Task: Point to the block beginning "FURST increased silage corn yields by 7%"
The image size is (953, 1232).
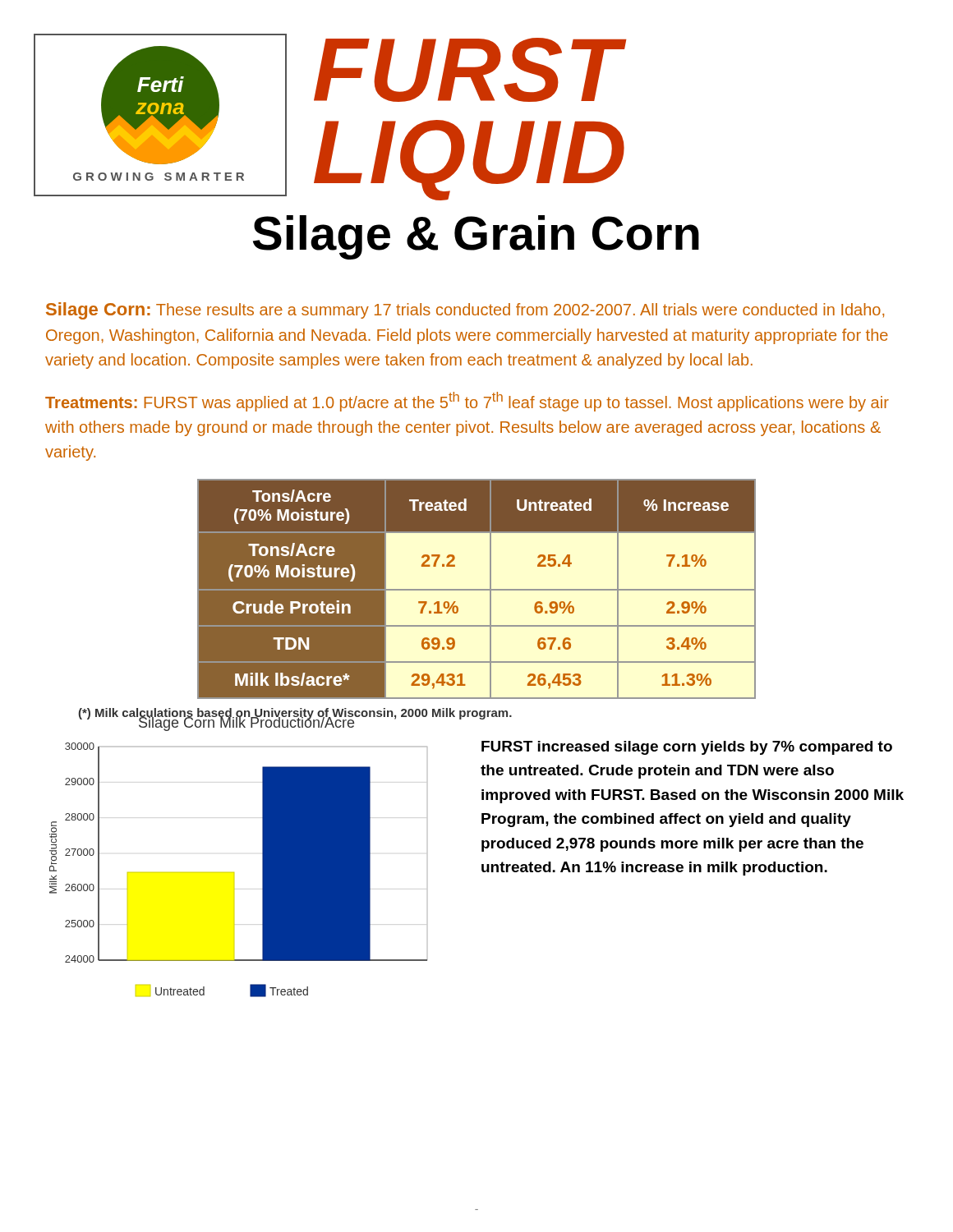Action: click(692, 807)
